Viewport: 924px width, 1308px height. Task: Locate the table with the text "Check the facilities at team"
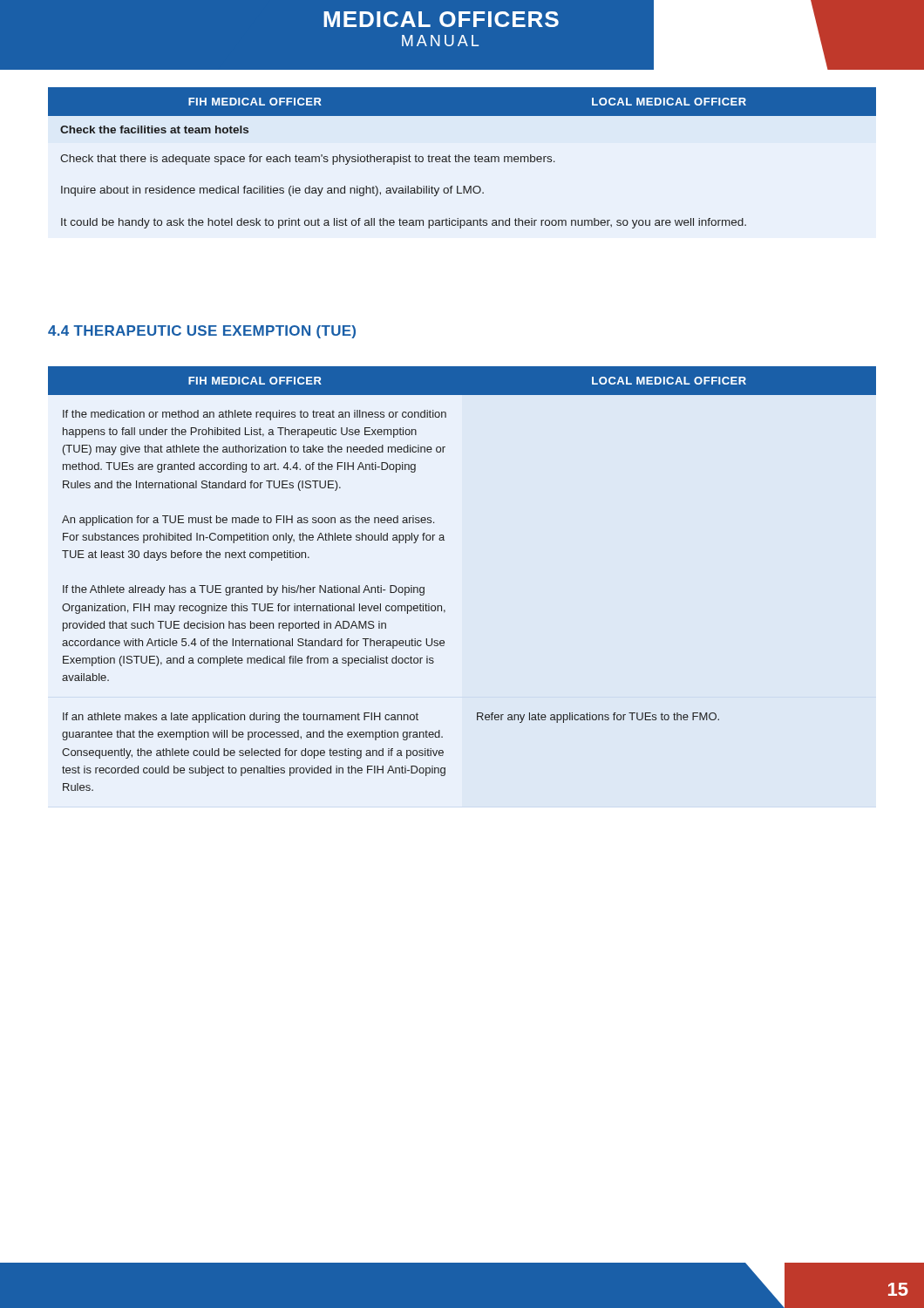pos(462,163)
